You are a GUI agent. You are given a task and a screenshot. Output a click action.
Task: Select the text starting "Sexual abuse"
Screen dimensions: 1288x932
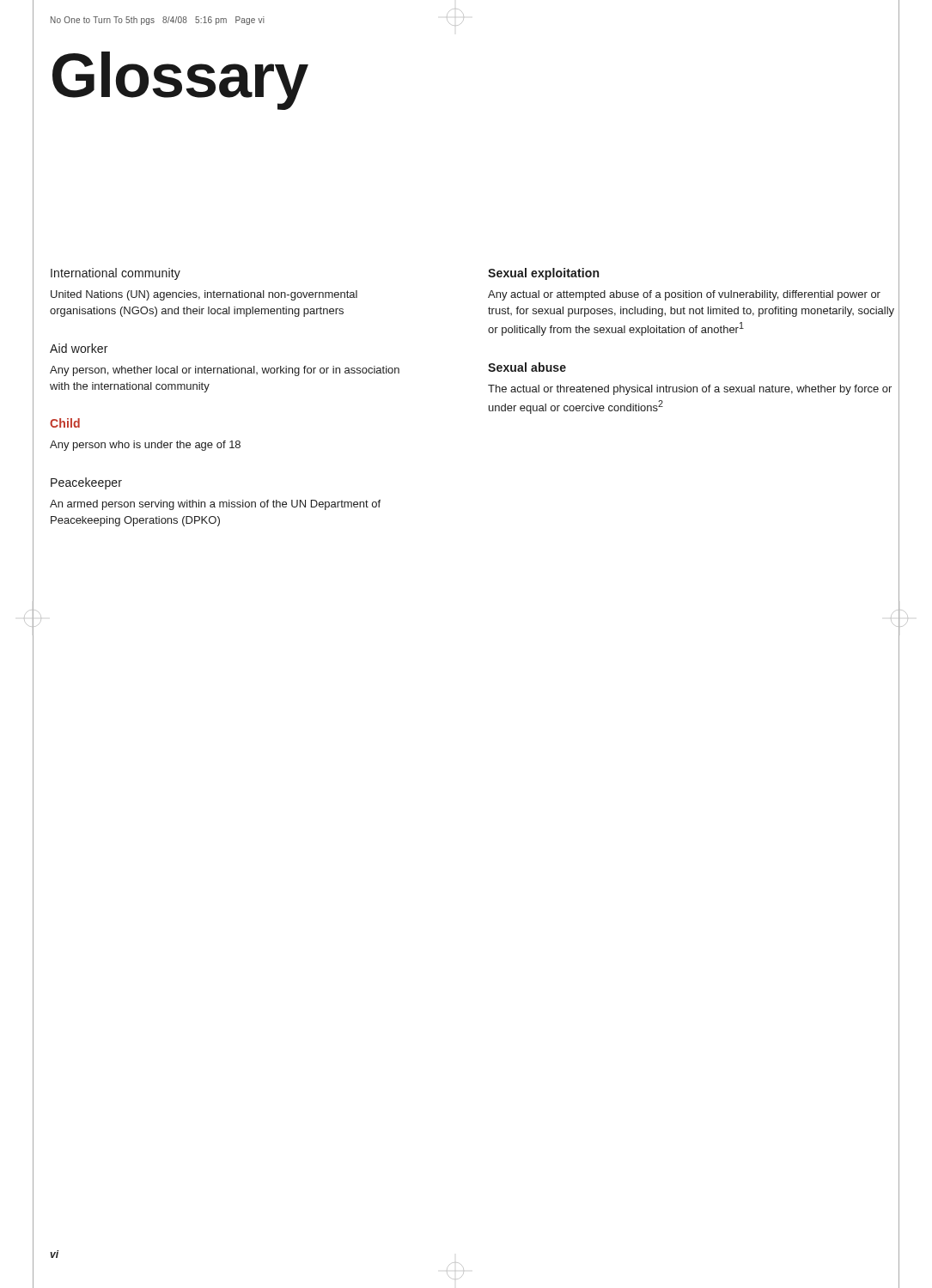click(x=525, y=367)
